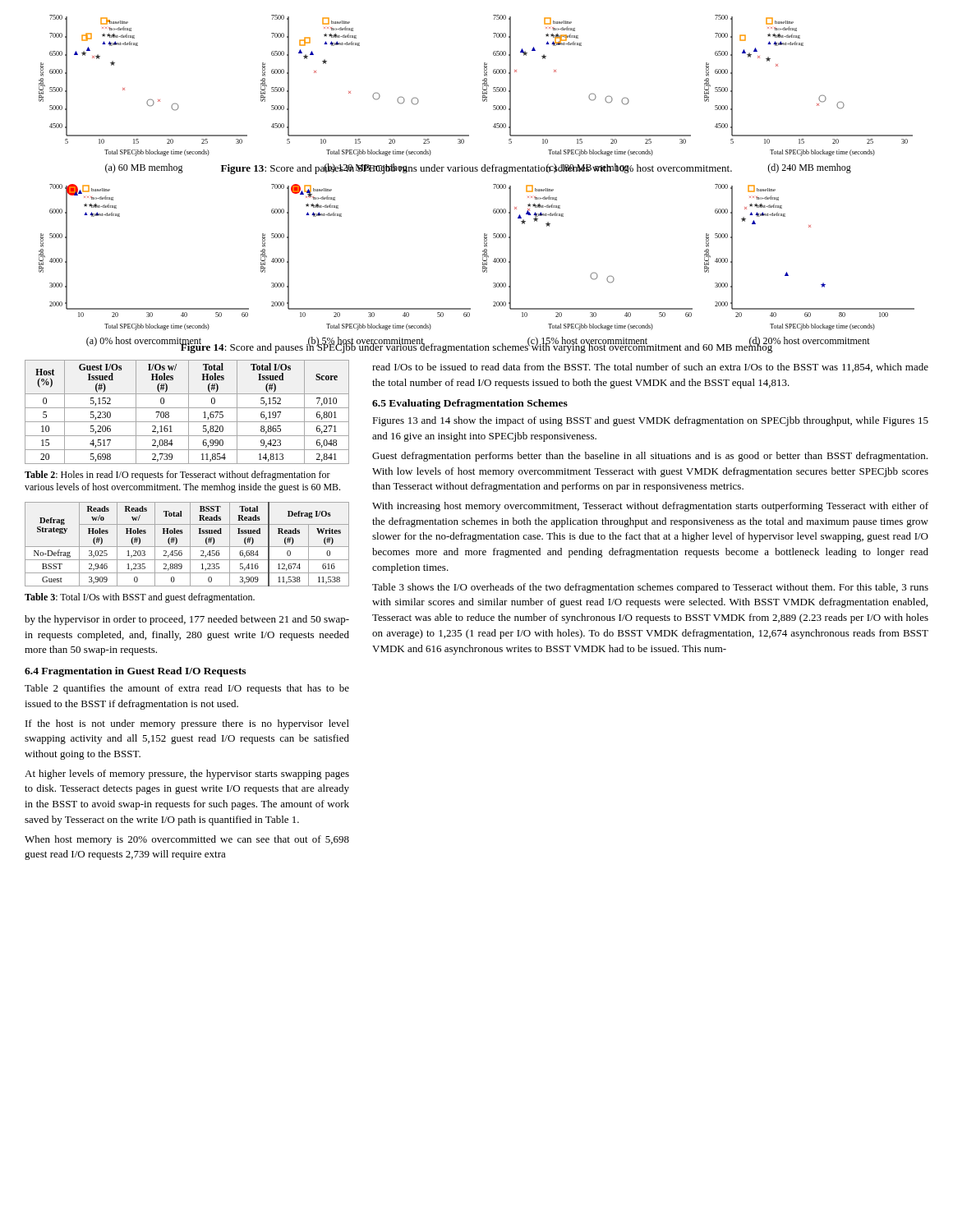
Task: Locate the text block starting "Guest defragmentation performs better than the baseline"
Action: click(x=650, y=471)
